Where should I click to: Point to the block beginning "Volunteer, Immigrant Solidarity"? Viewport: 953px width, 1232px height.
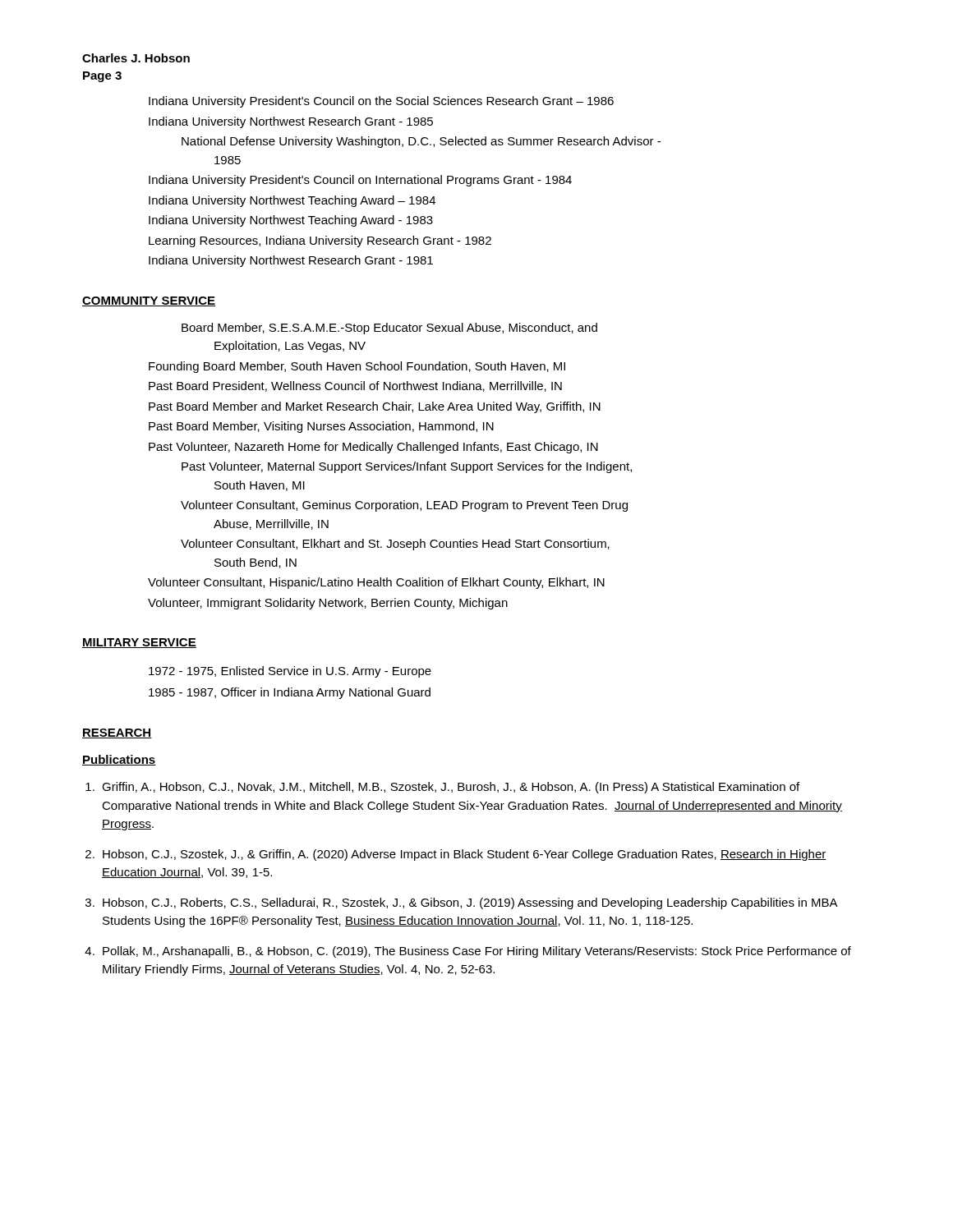pyautogui.click(x=328, y=602)
